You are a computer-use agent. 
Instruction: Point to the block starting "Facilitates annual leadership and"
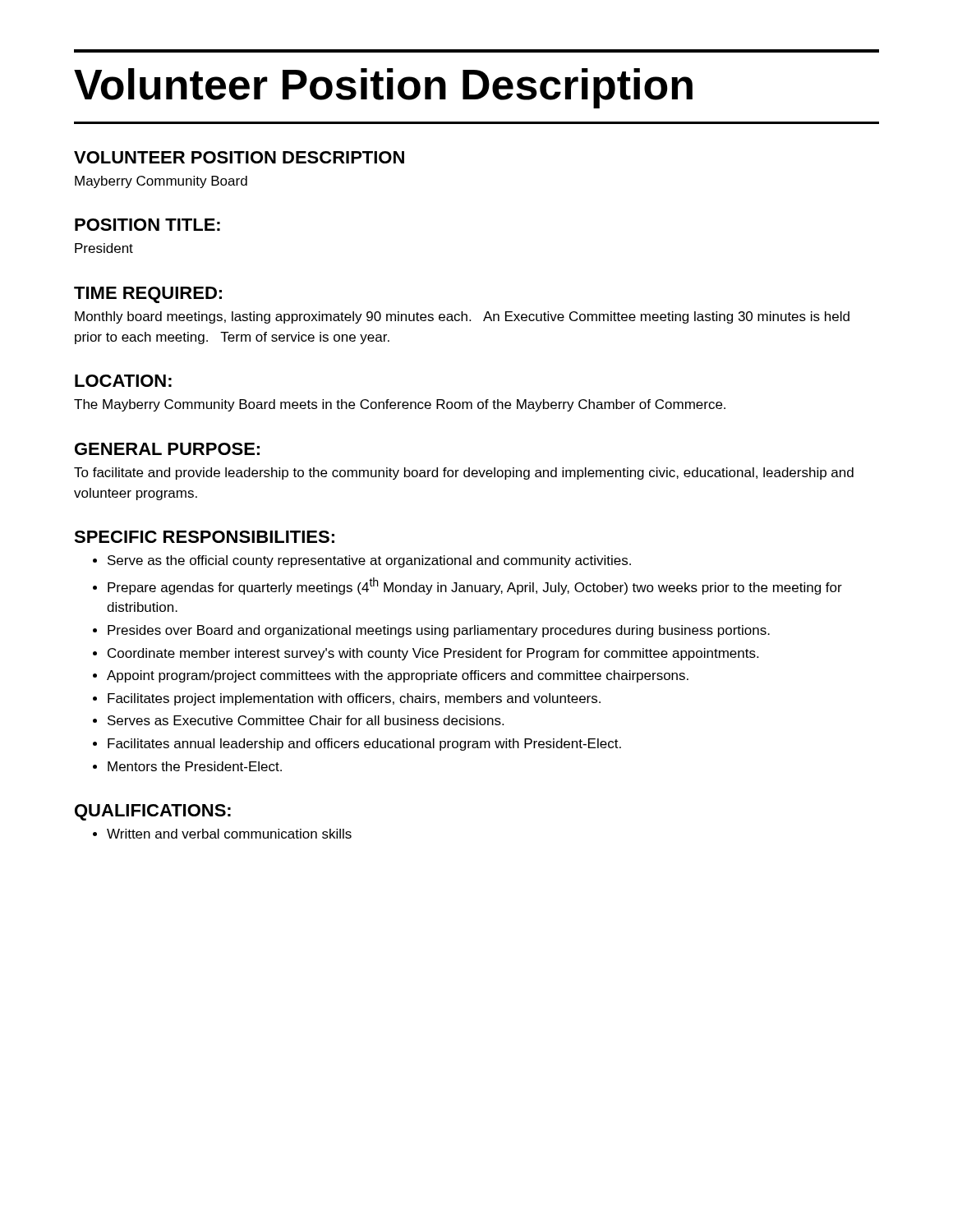[x=364, y=744]
